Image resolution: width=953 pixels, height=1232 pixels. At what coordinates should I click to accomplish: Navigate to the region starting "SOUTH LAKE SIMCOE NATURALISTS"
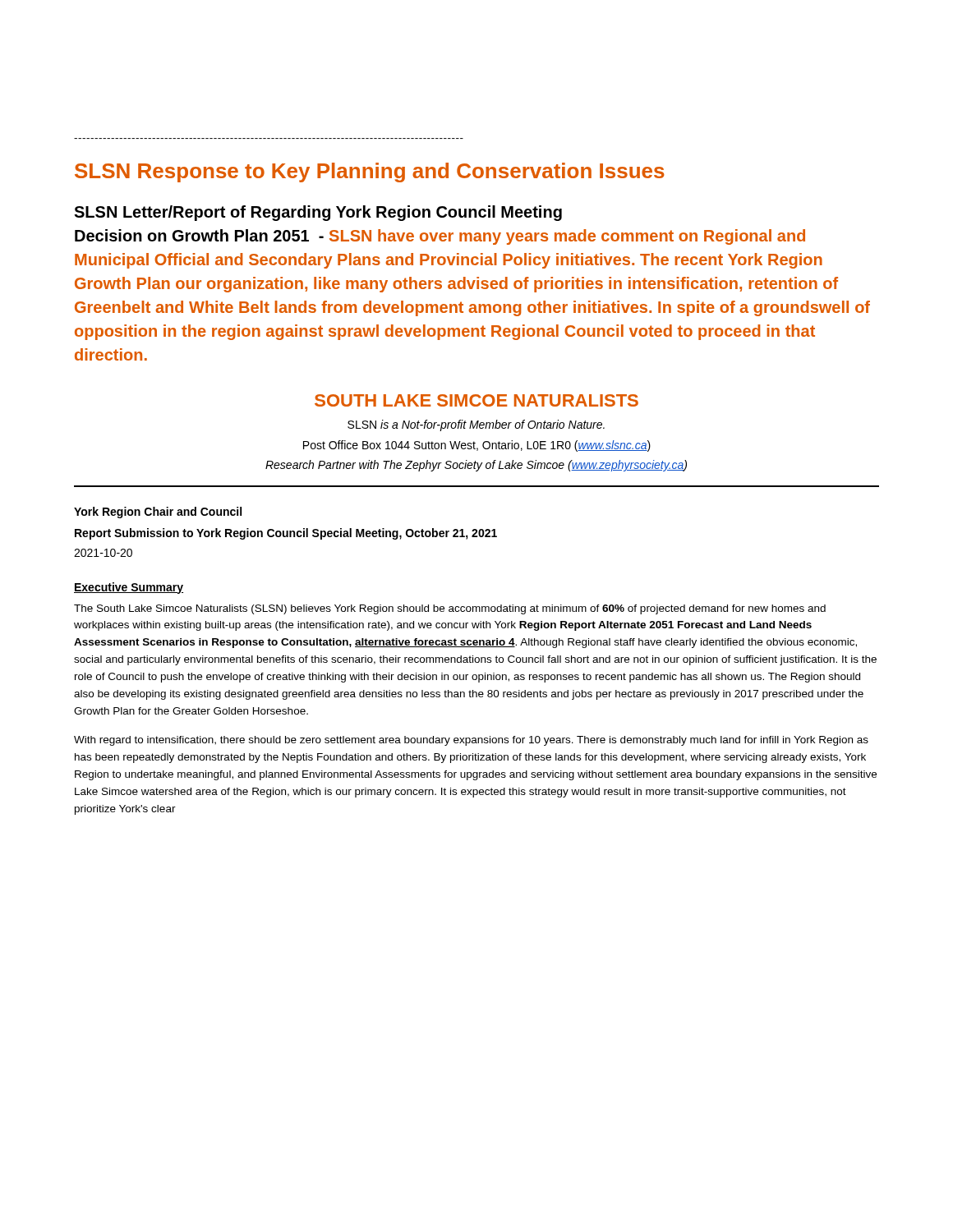point(476,401)
